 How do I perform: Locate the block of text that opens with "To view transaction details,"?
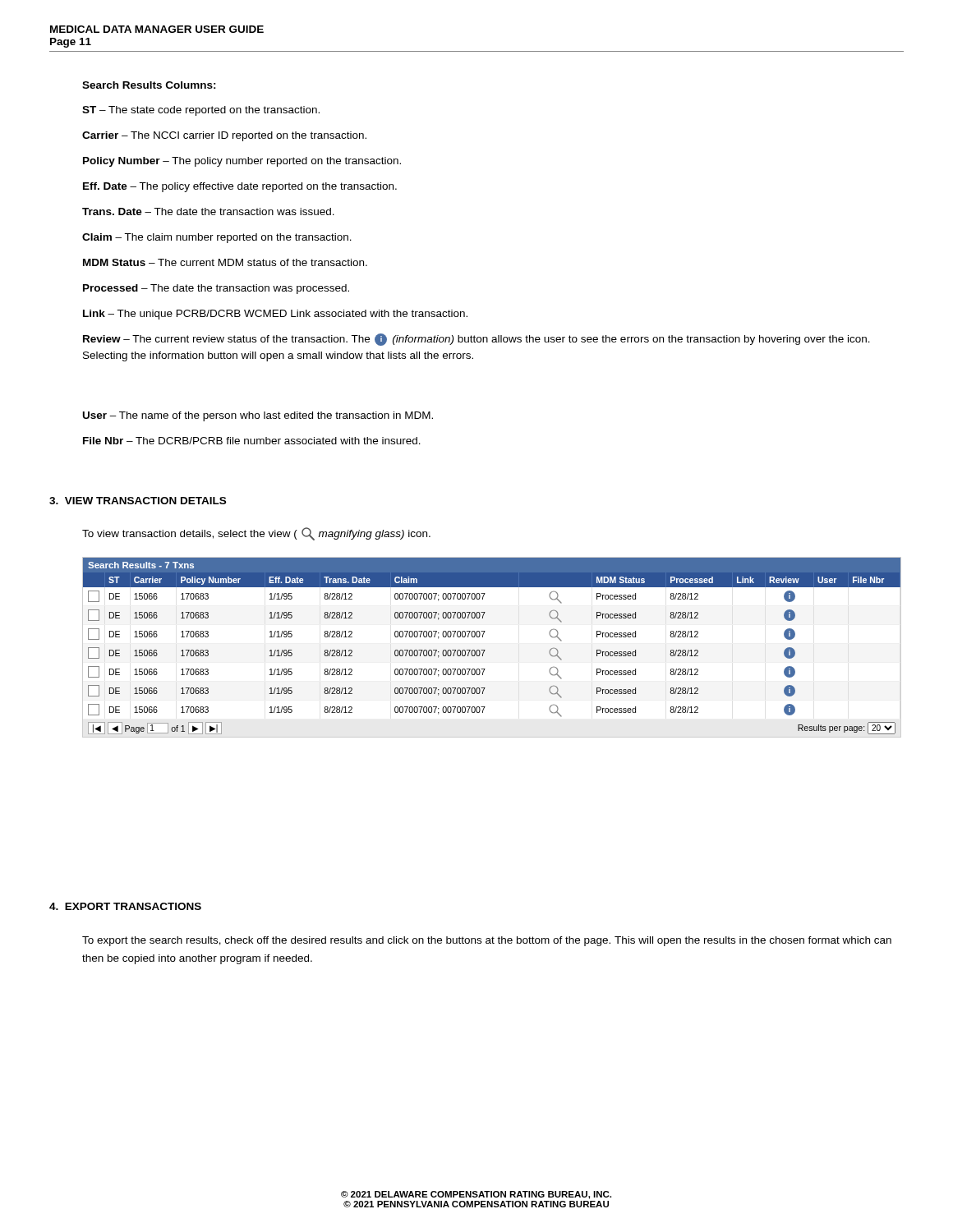[x=257, y=534]
